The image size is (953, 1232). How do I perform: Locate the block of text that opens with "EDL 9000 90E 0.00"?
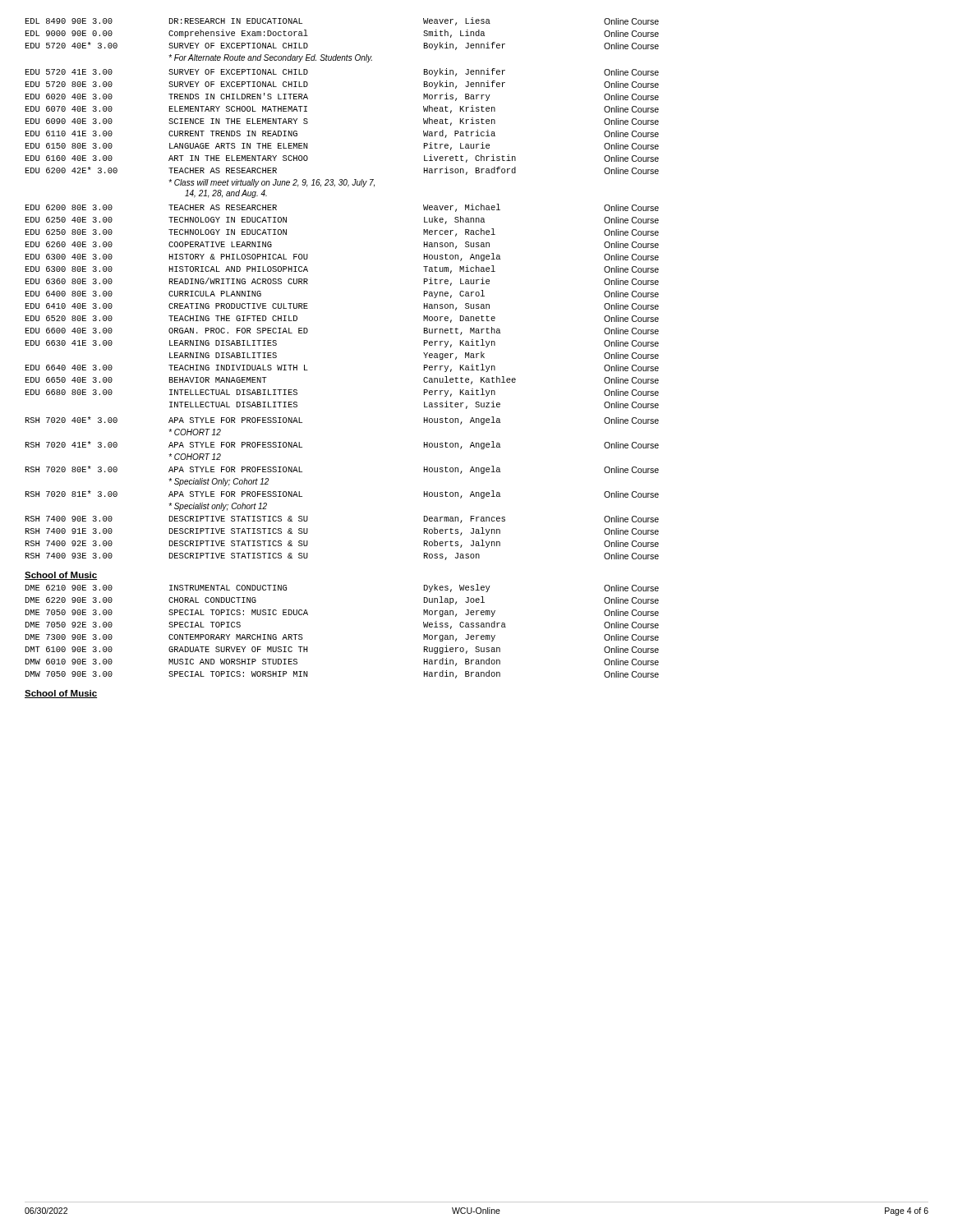tap(76, 33)
